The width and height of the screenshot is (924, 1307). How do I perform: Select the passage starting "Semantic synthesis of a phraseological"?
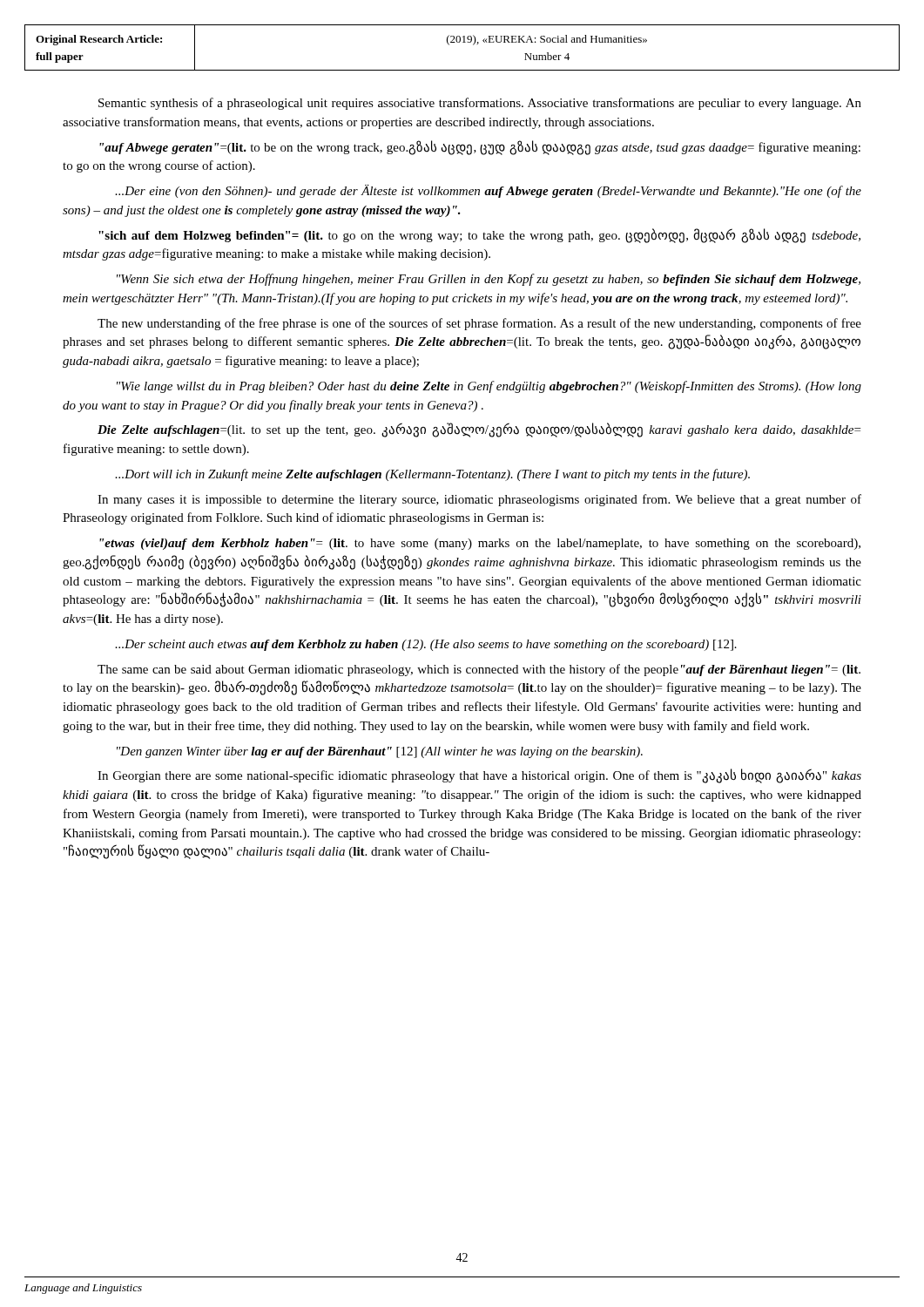point(462,113)
